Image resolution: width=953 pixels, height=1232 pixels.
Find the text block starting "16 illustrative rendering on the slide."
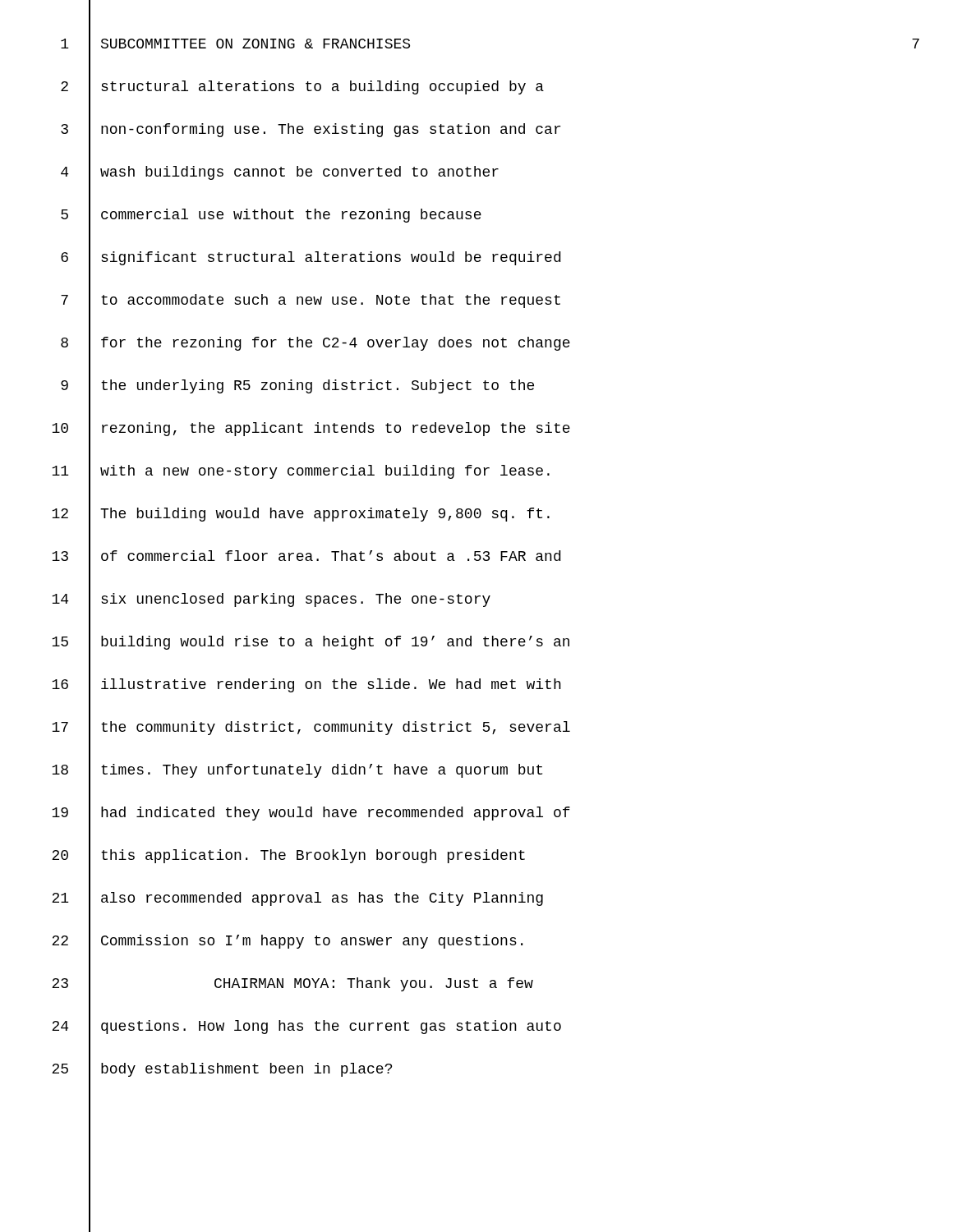point(476,685)
